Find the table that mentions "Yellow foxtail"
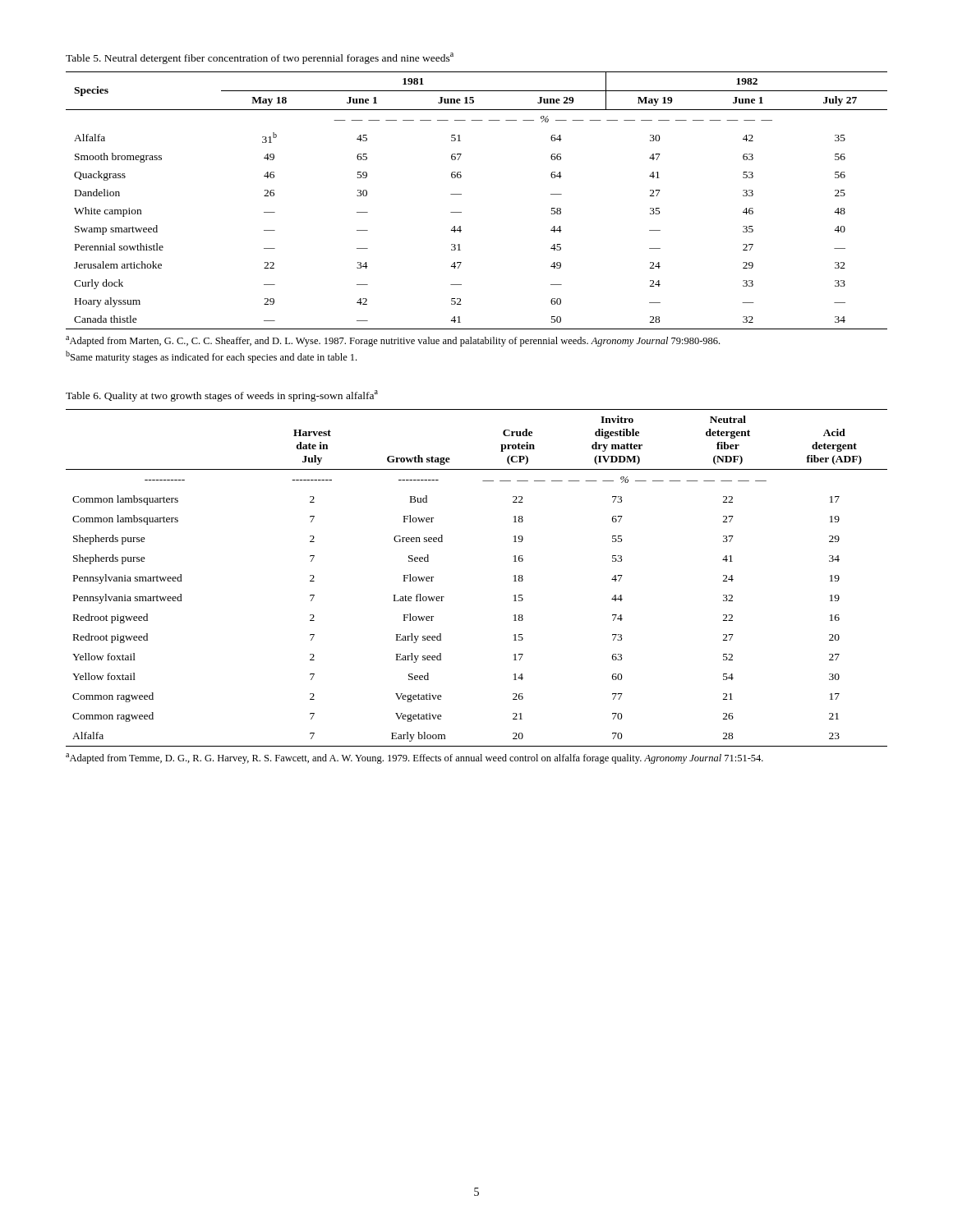This screenshot has height=1232, width=953. (476, 578)
